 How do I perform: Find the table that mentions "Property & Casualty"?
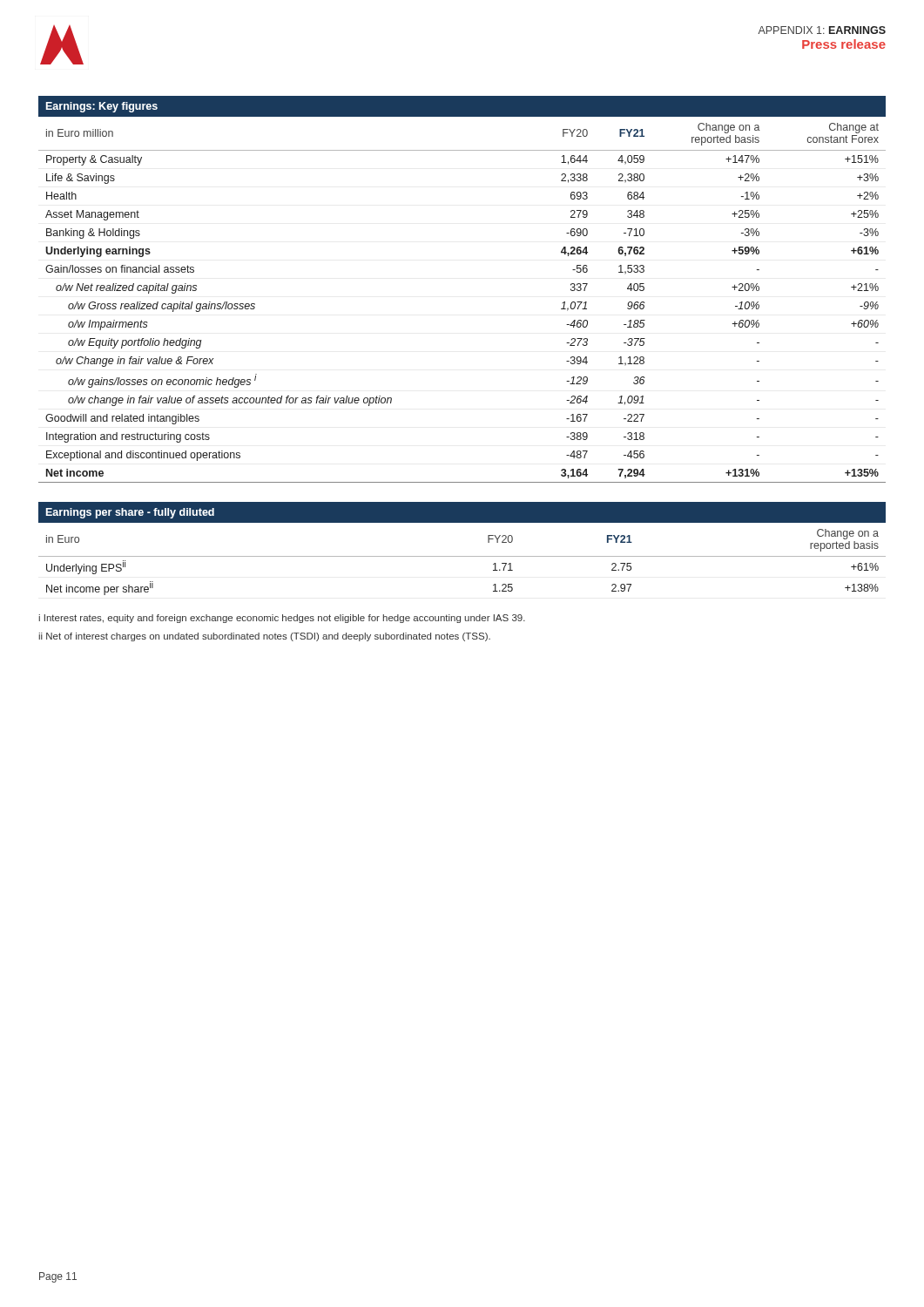[x=462, y=289]
